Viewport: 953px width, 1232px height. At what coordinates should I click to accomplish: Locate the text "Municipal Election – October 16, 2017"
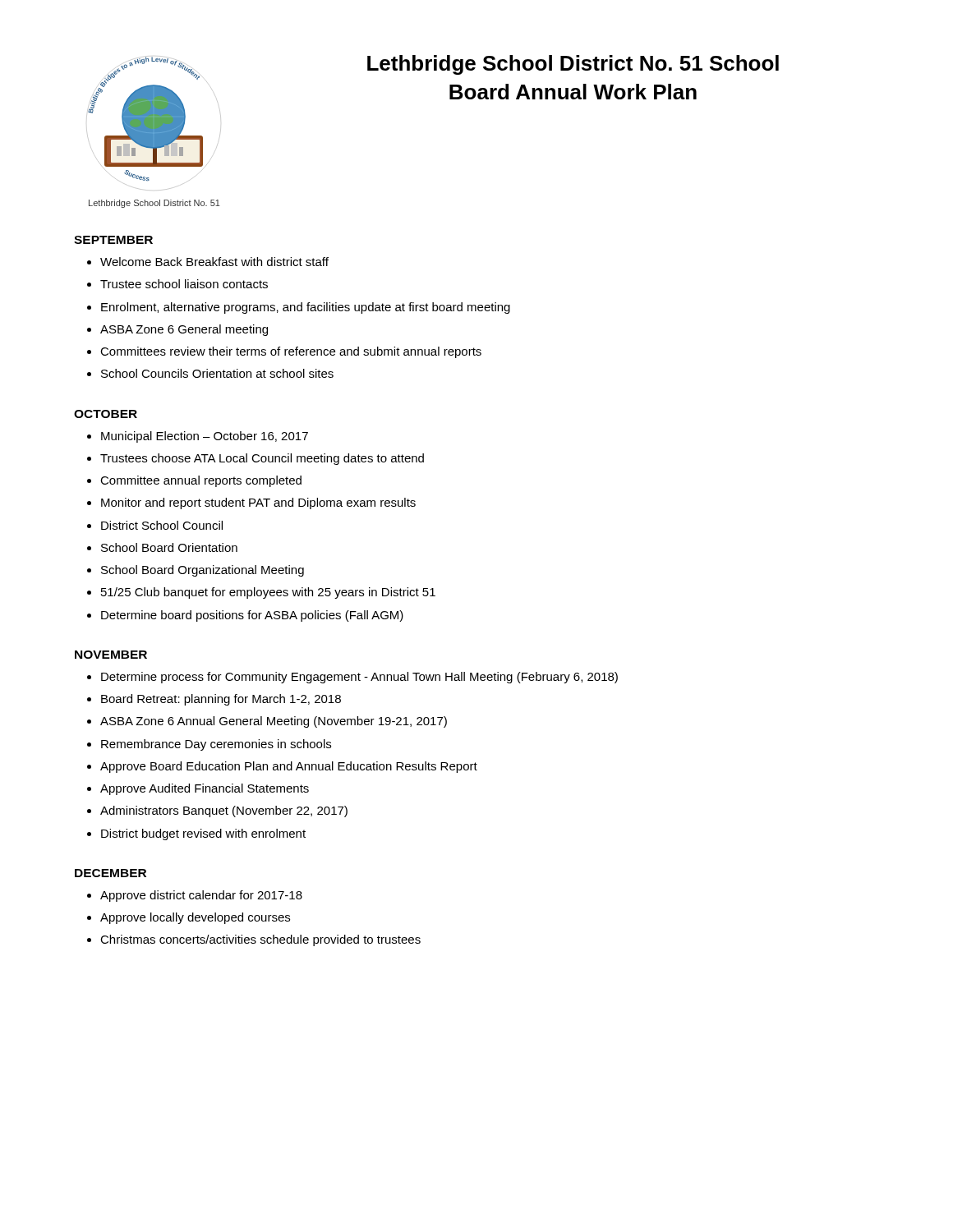[x=204, y=435]
